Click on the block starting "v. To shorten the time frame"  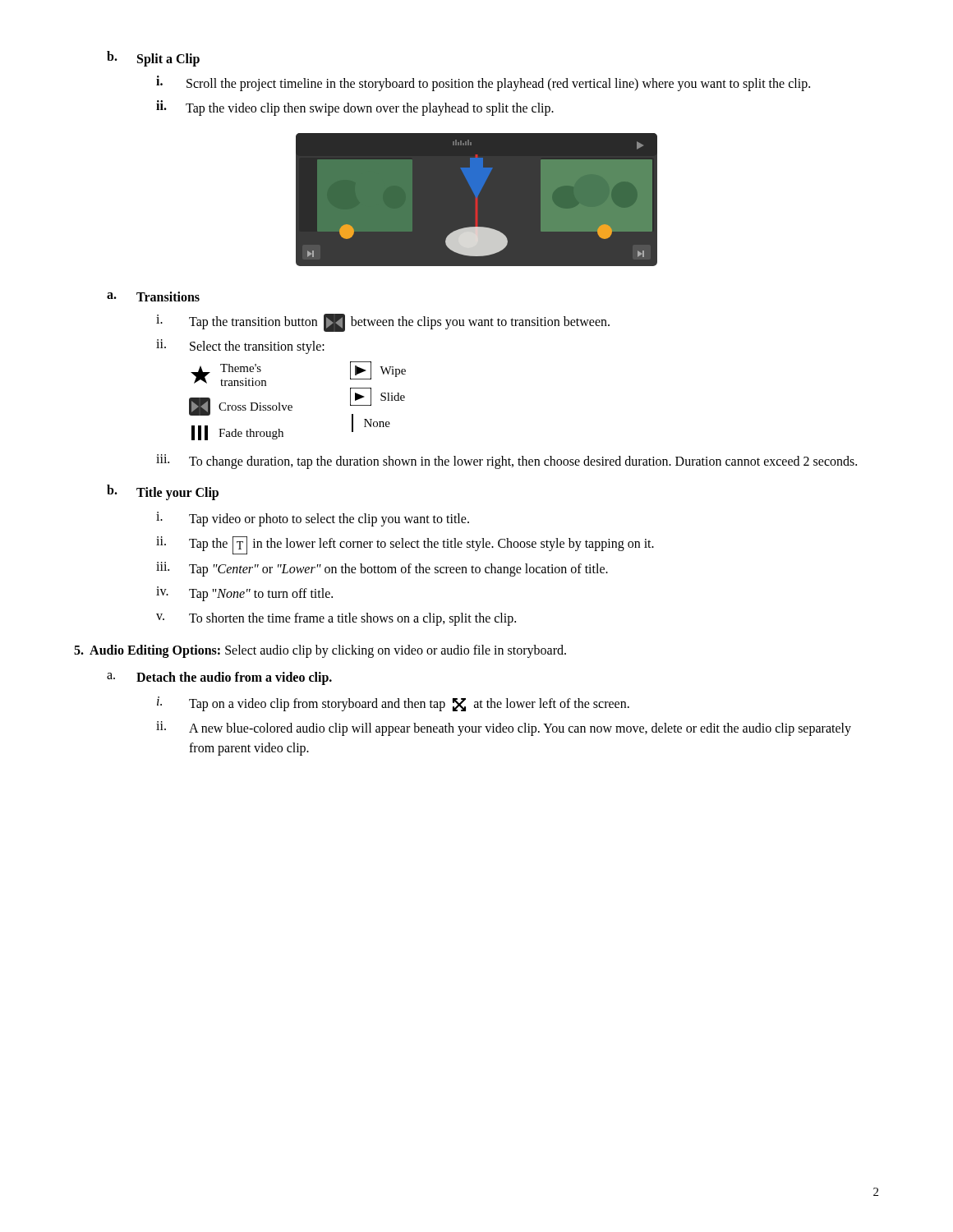coord(518,618)
